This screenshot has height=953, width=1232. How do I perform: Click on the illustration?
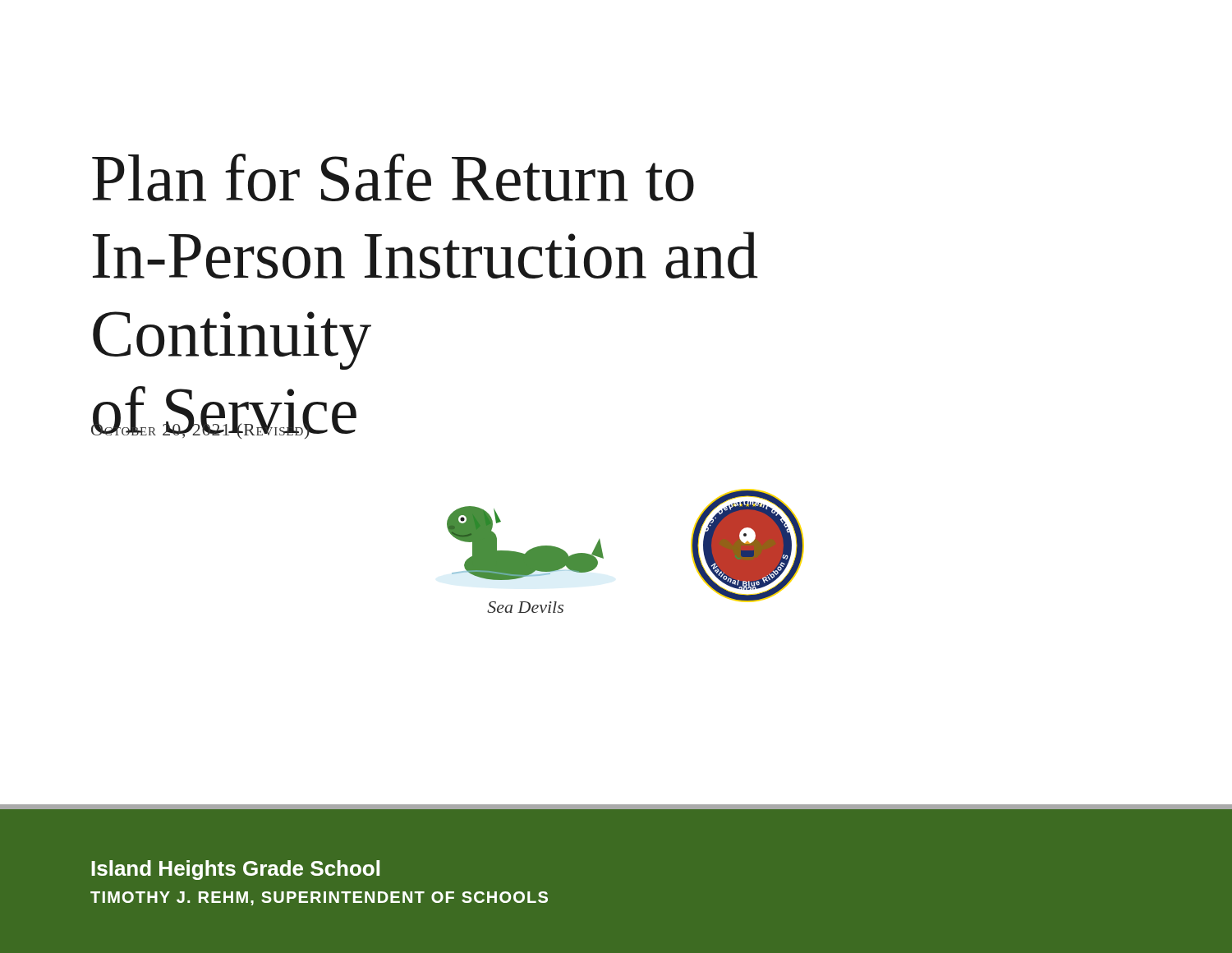(526, 547)
